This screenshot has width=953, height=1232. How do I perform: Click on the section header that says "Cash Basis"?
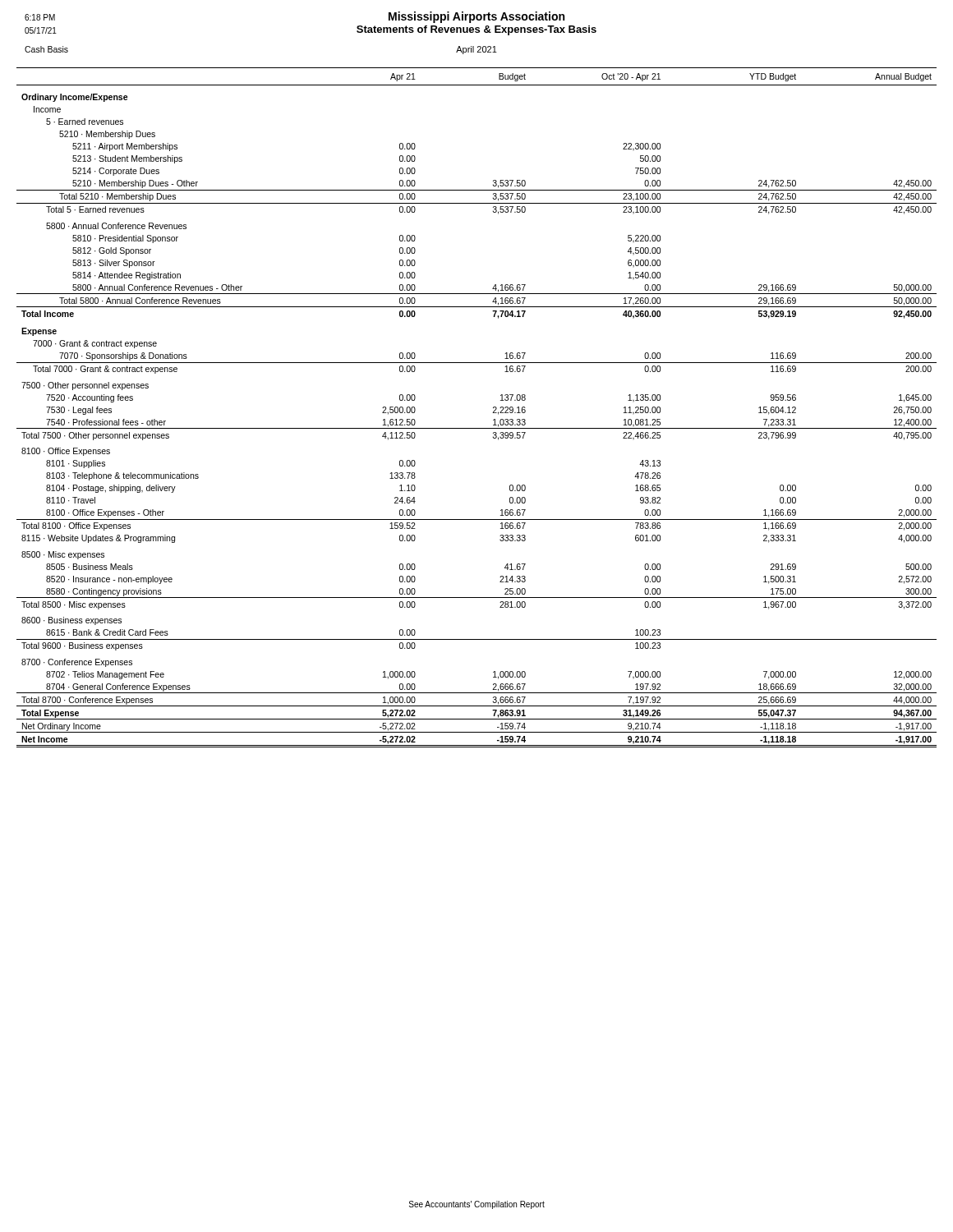pyautogui.click(x=46, y=49)
